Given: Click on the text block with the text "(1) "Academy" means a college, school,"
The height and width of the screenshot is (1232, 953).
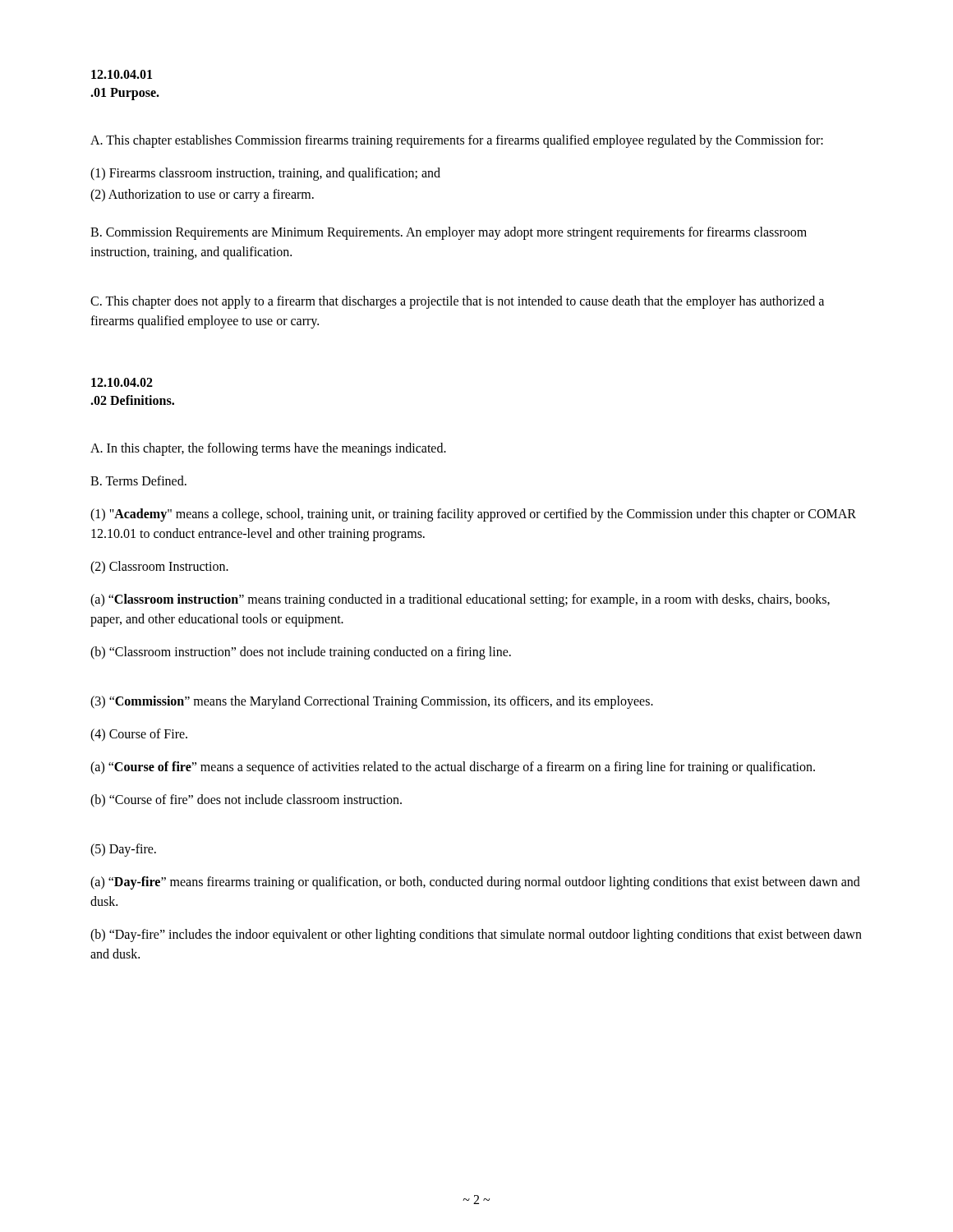Looking at the screenshot, I should coord(476,524).
